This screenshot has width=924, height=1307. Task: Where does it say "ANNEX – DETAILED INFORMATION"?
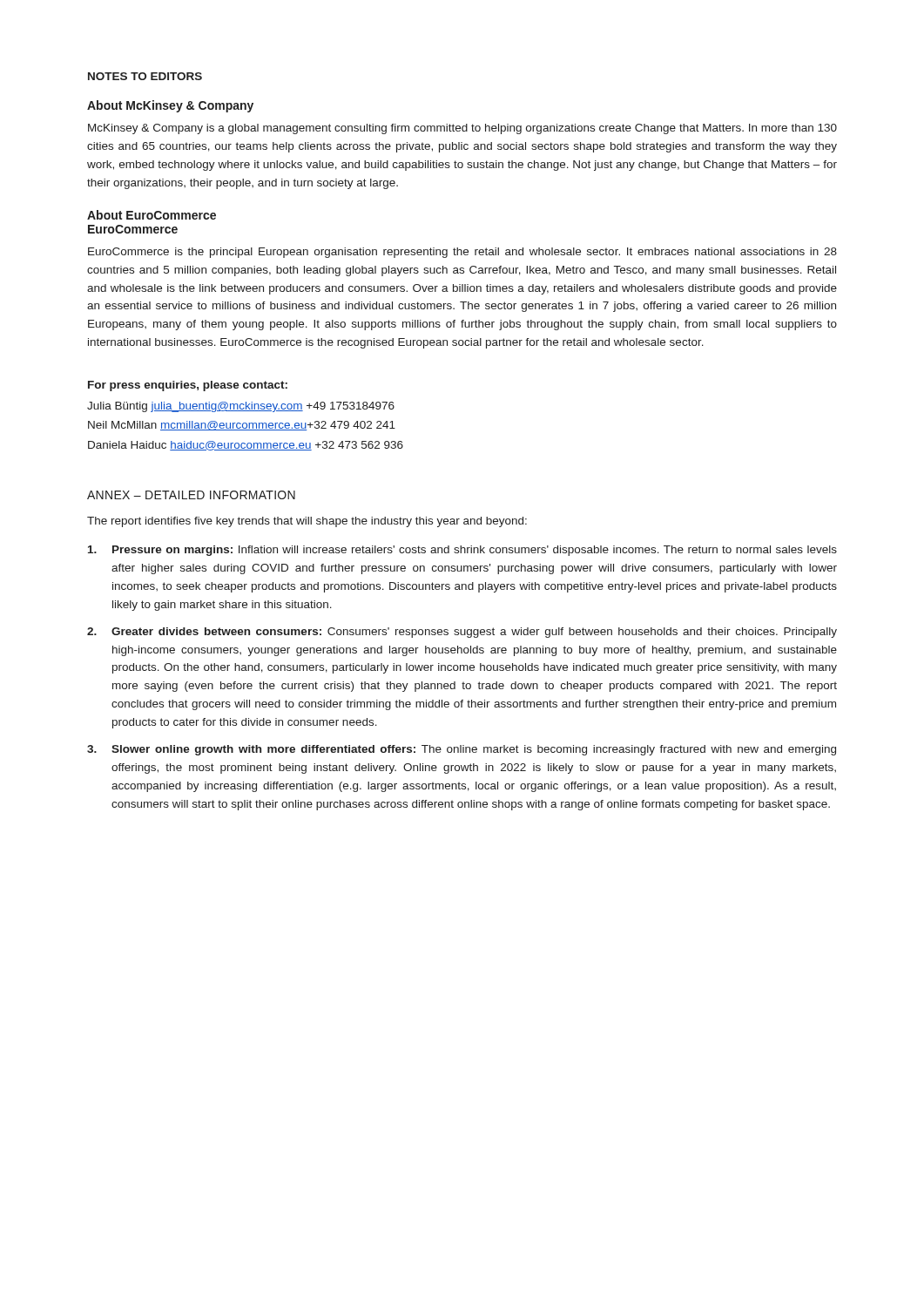(x=192, y=495)
